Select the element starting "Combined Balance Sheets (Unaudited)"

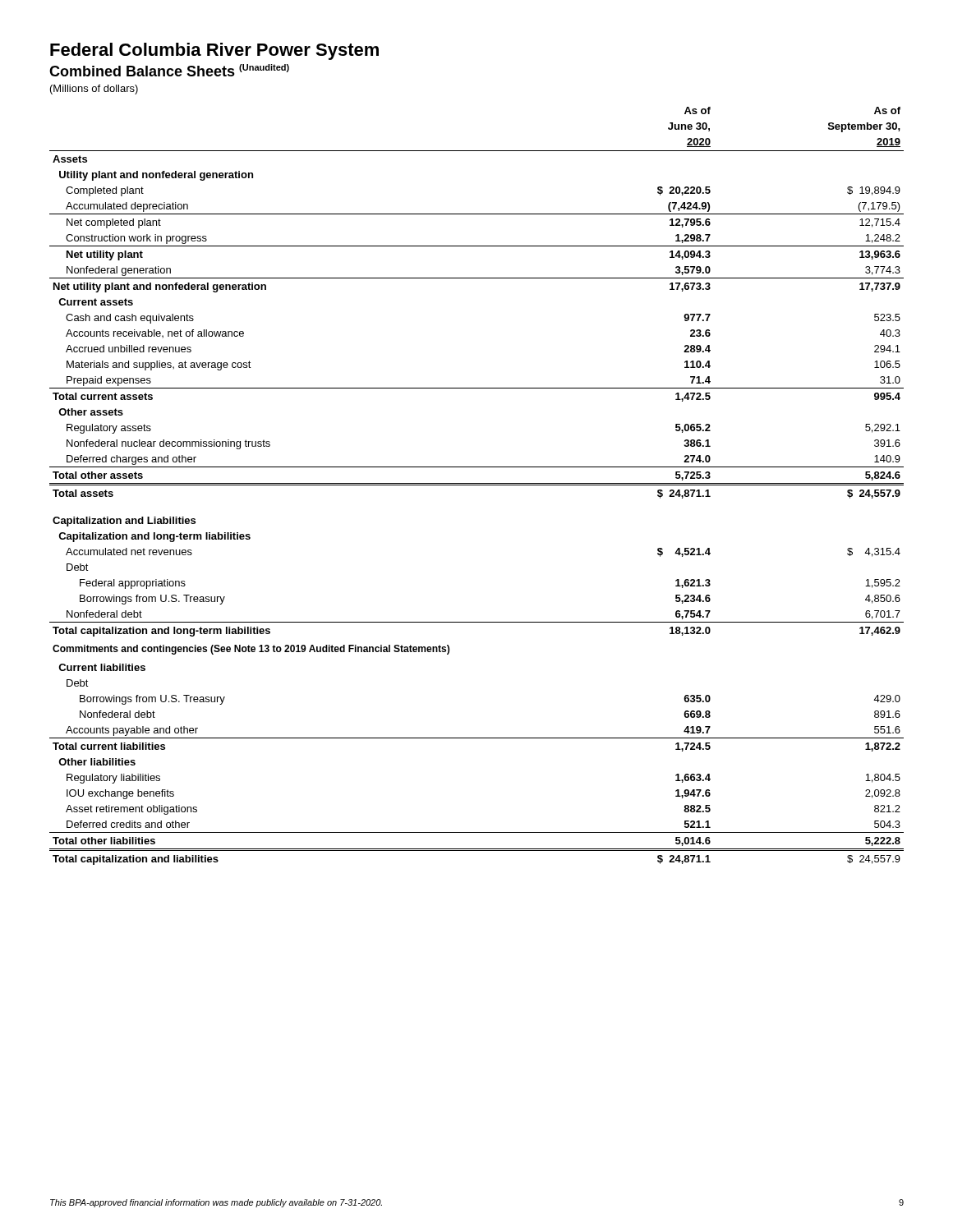169,70
